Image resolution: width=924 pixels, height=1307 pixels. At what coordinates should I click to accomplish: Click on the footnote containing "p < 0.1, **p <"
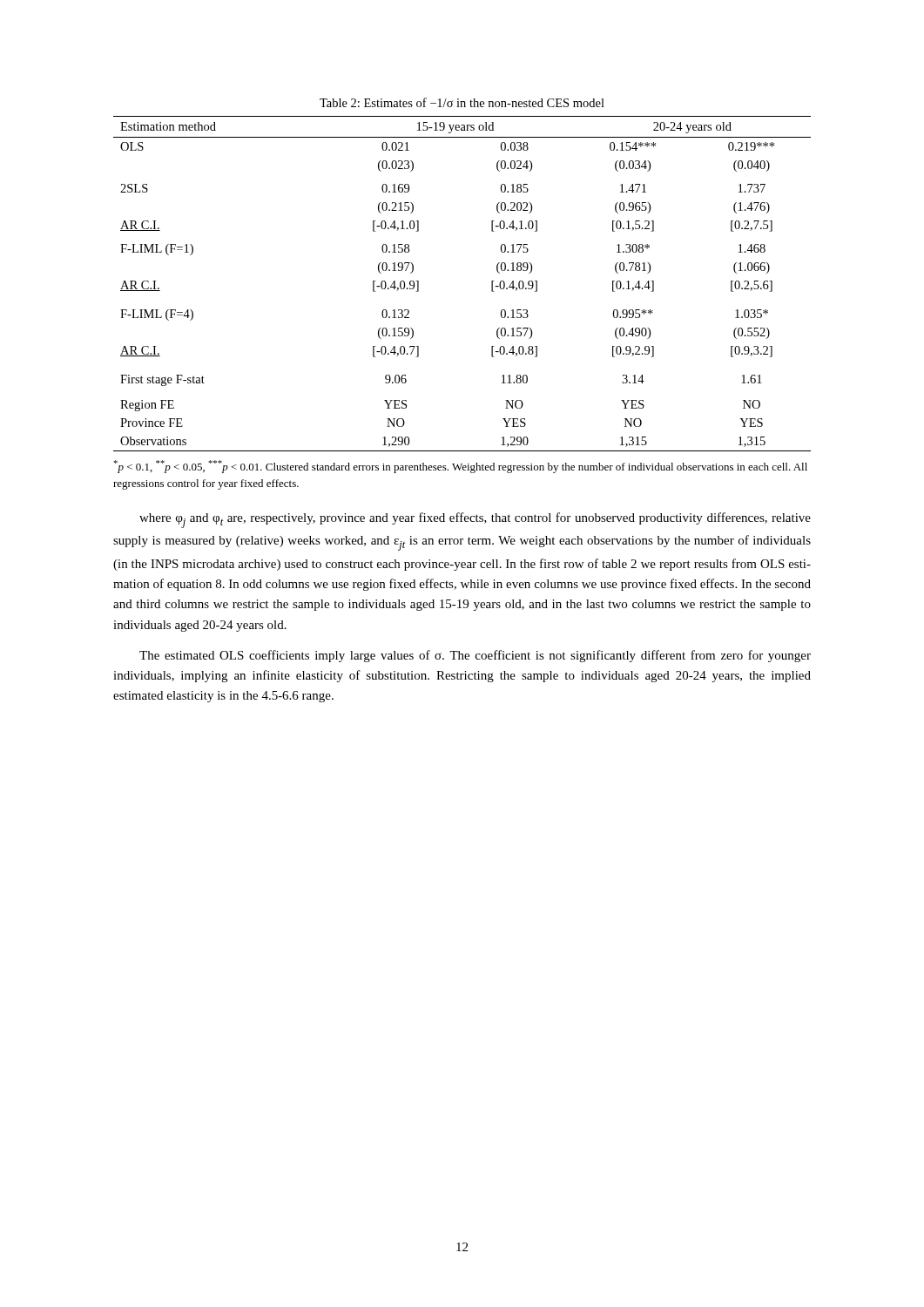pos(460,474)
